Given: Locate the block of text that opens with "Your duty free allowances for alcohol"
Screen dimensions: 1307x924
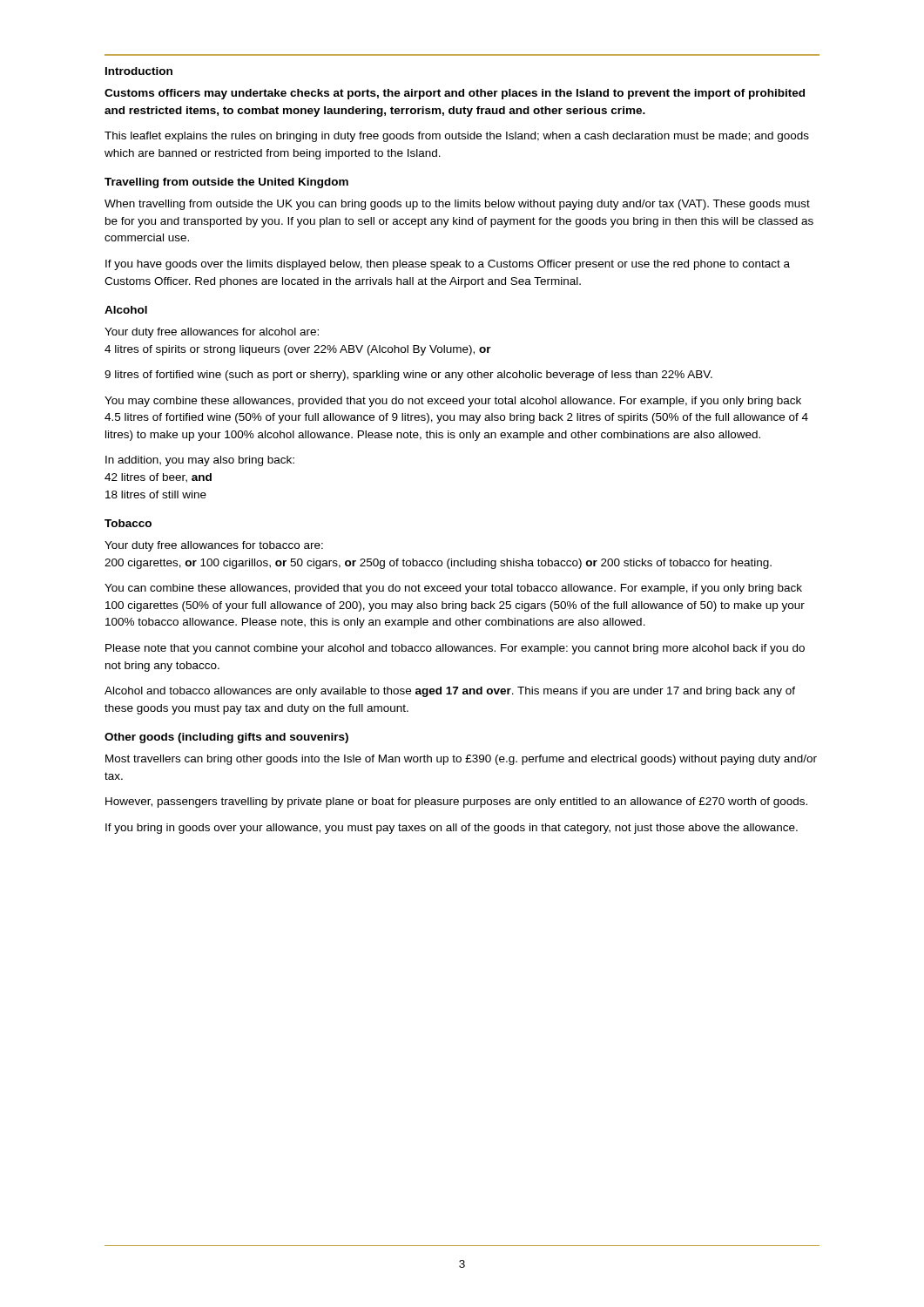Looking at the screenshot, I should click(x=298, y=340).
